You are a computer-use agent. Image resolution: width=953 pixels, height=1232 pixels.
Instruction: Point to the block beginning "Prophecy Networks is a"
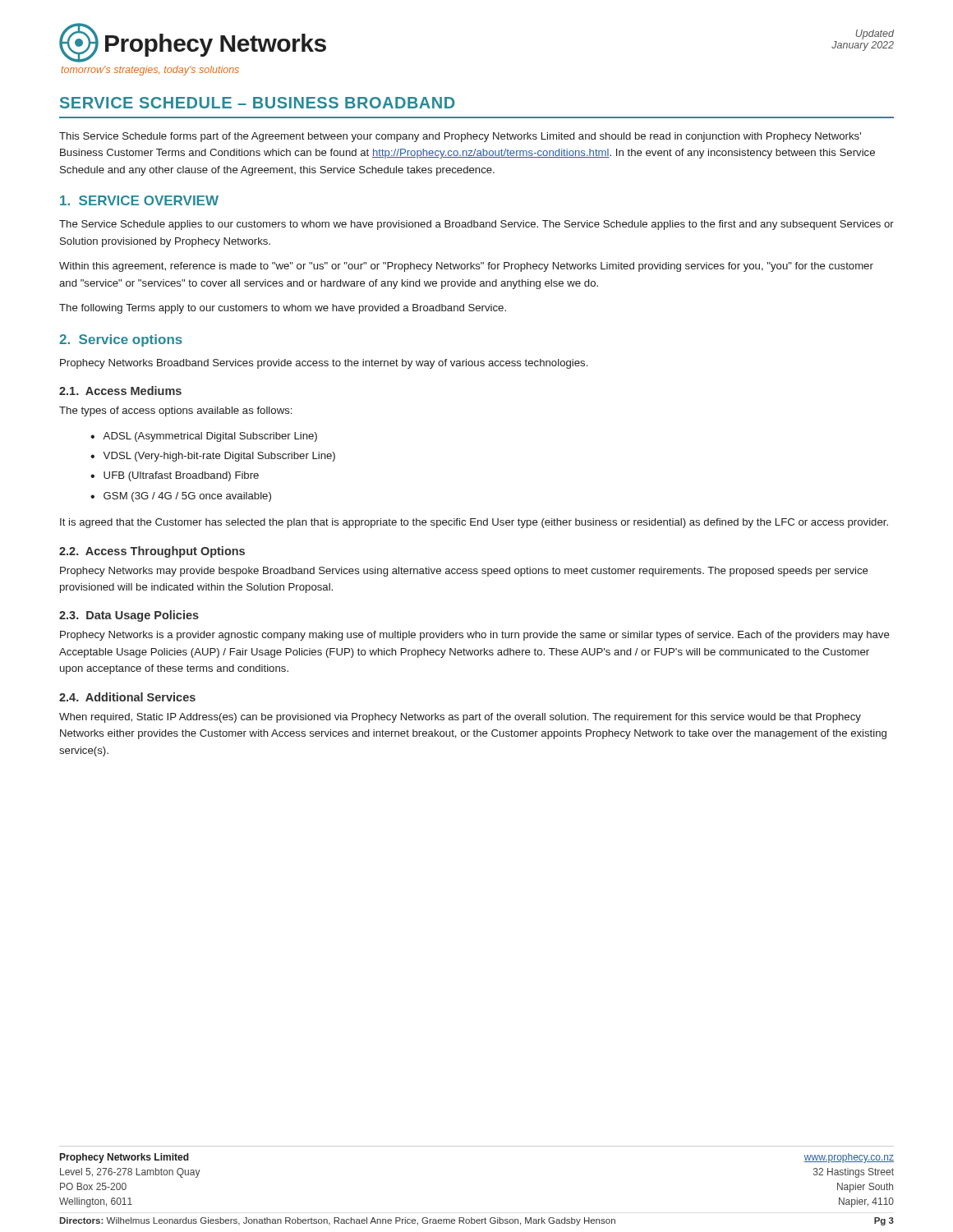pos(474,652)
